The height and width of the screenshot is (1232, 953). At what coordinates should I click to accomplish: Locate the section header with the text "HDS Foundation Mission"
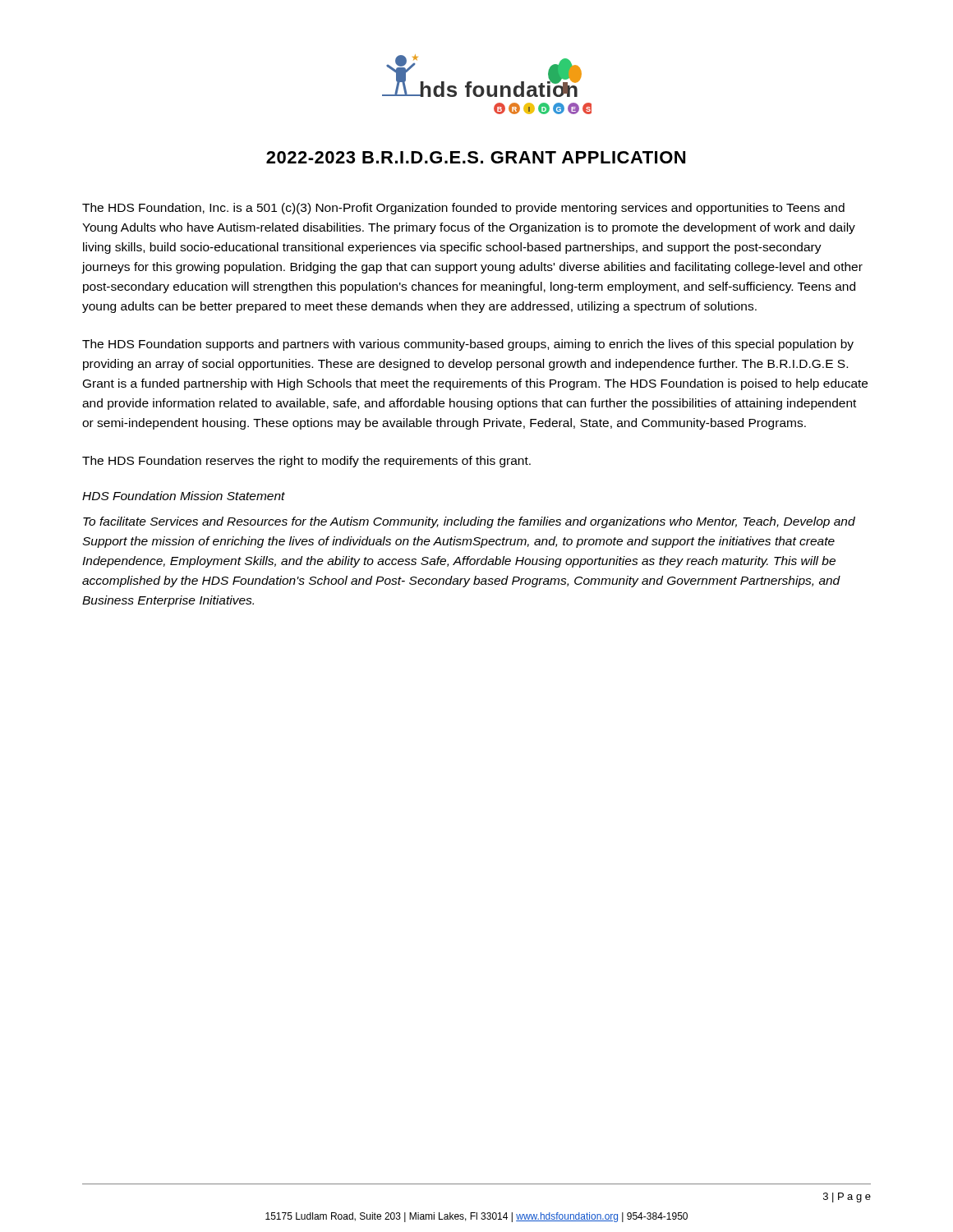(183, 496)
